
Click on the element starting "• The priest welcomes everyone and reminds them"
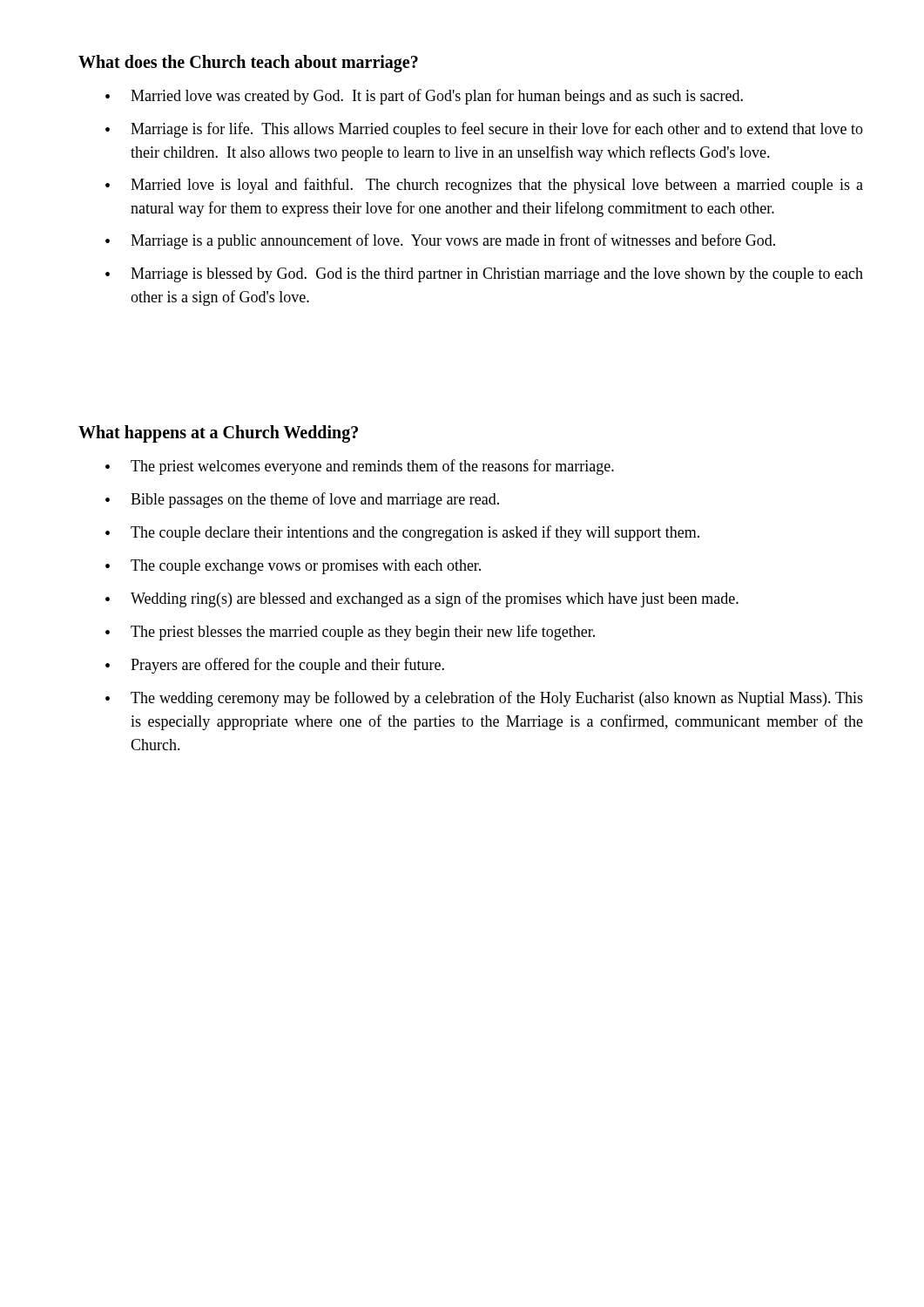click(484, 467)
